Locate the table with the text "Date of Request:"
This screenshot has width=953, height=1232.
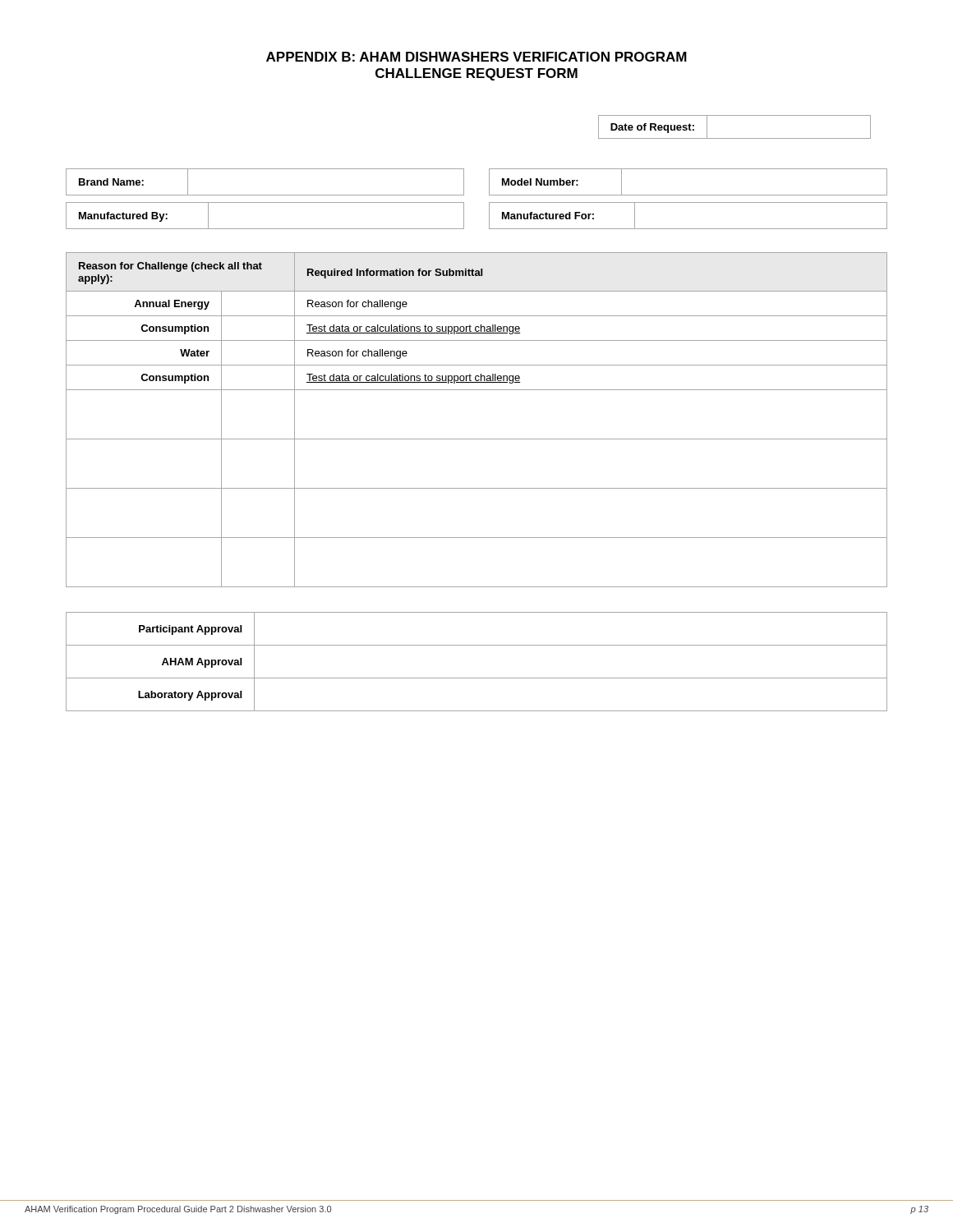476,127
